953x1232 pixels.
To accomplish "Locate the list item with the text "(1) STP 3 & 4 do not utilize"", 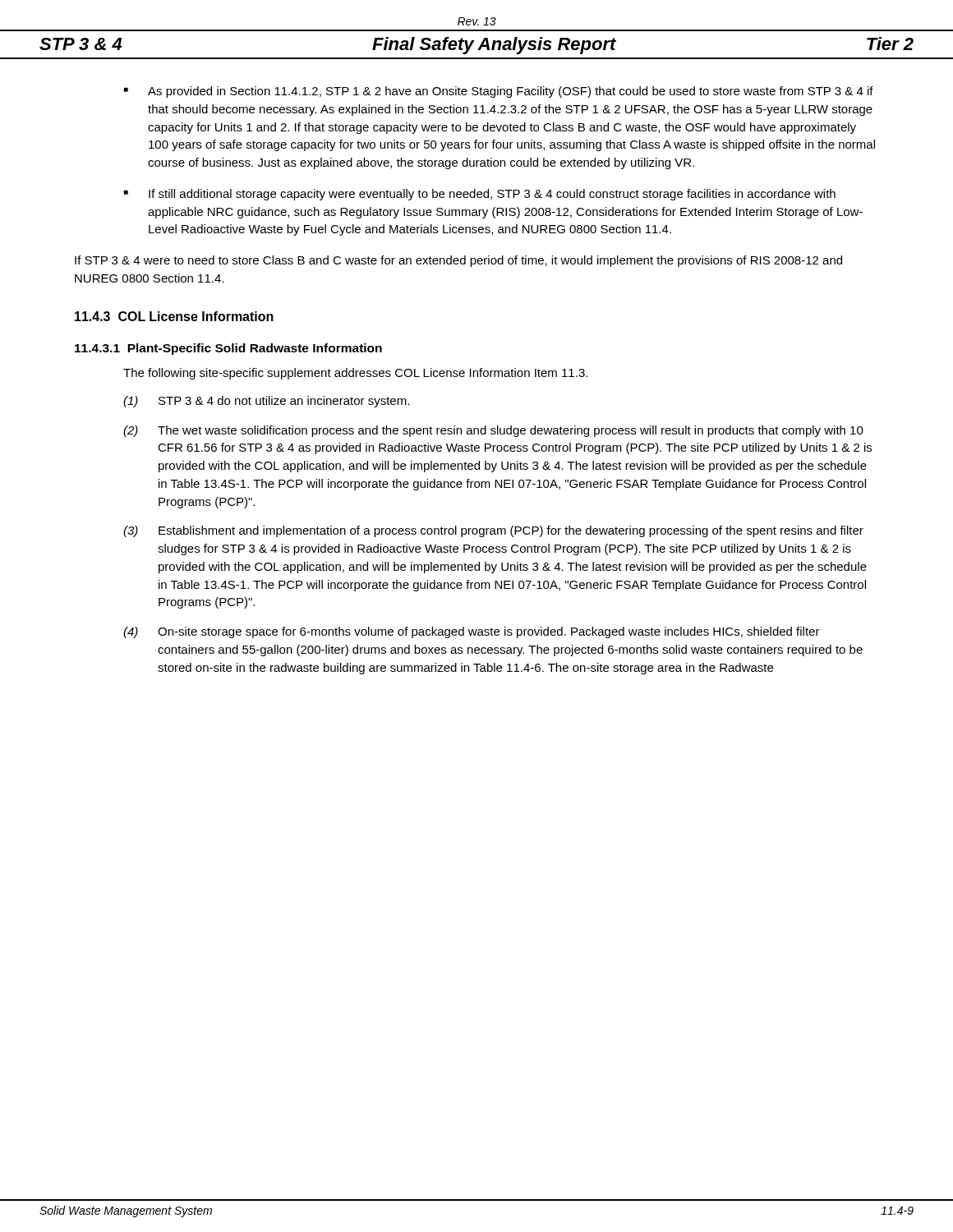I will click(x=266, y=402).
